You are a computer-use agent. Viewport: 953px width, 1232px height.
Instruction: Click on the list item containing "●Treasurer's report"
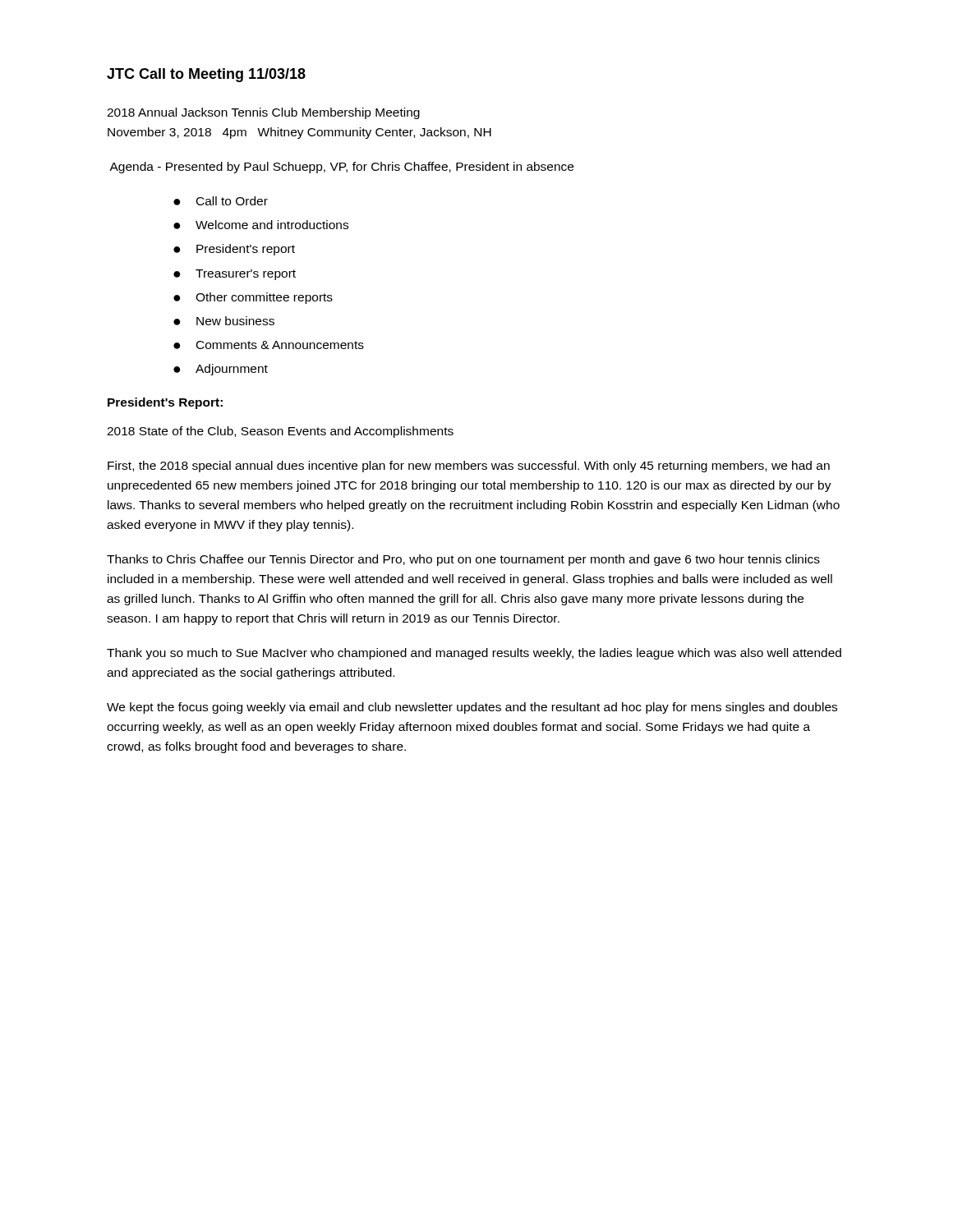point(234,274)
